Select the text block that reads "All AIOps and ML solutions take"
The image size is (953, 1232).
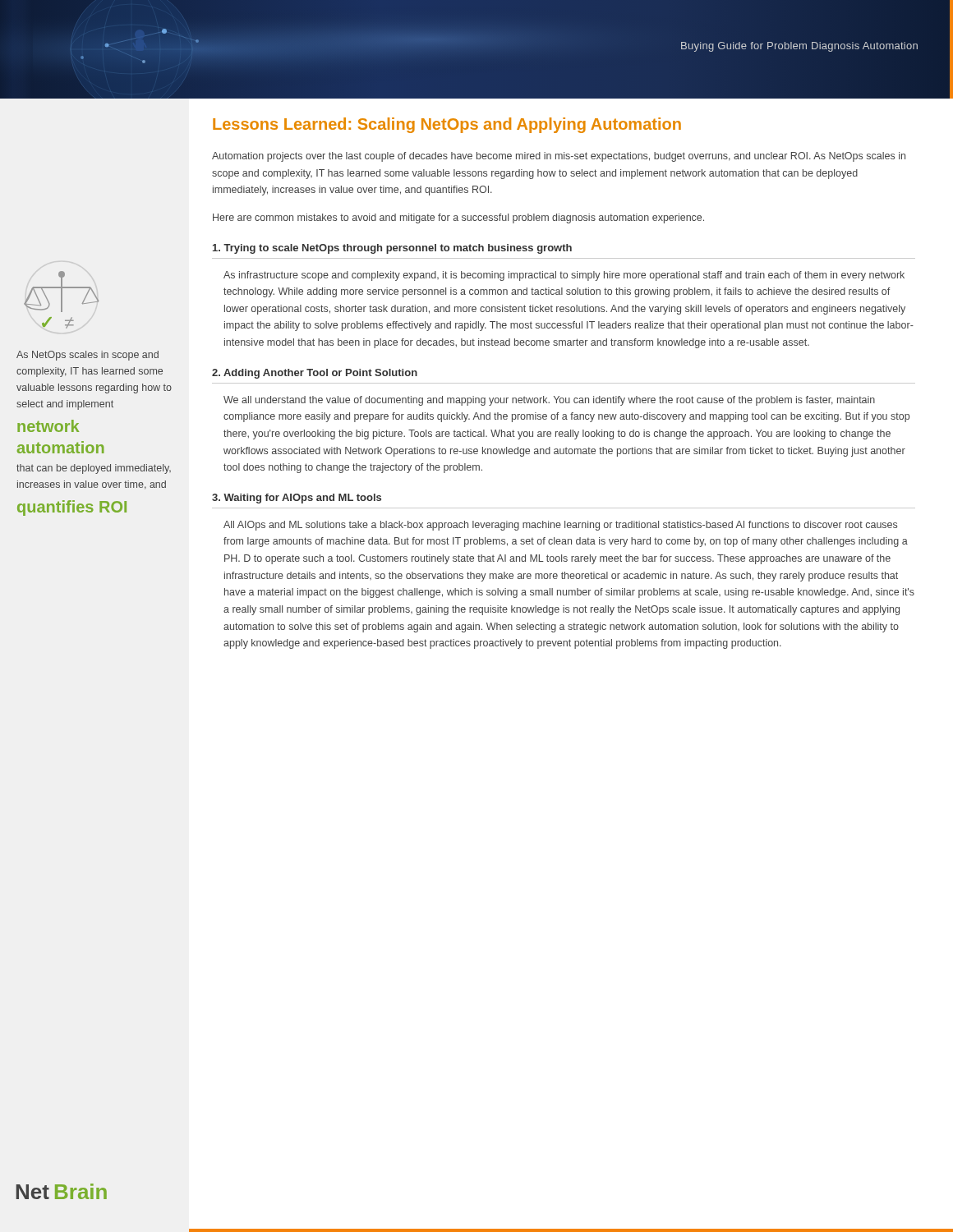point(569,584)
